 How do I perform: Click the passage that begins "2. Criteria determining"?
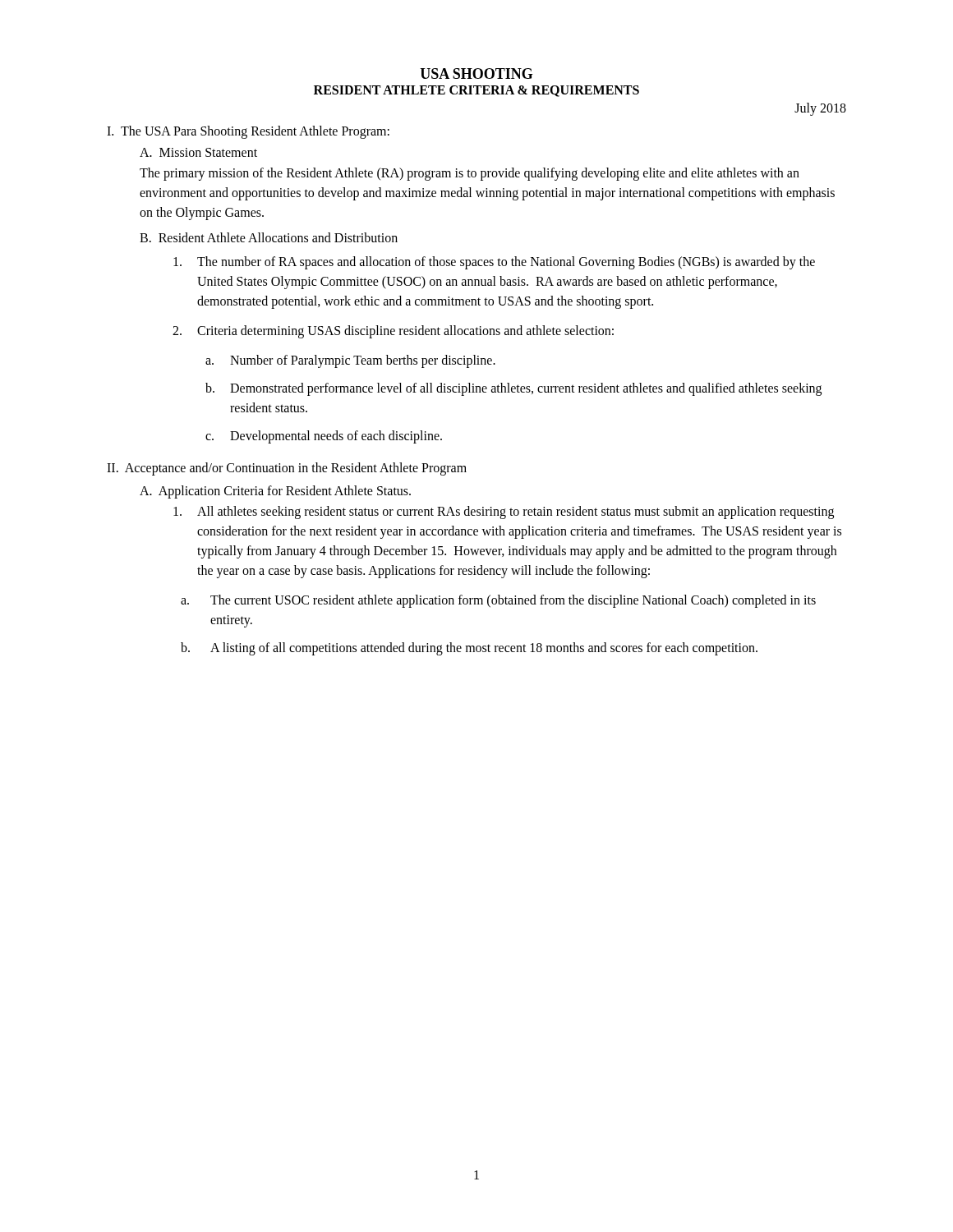[x=394, y=331]
